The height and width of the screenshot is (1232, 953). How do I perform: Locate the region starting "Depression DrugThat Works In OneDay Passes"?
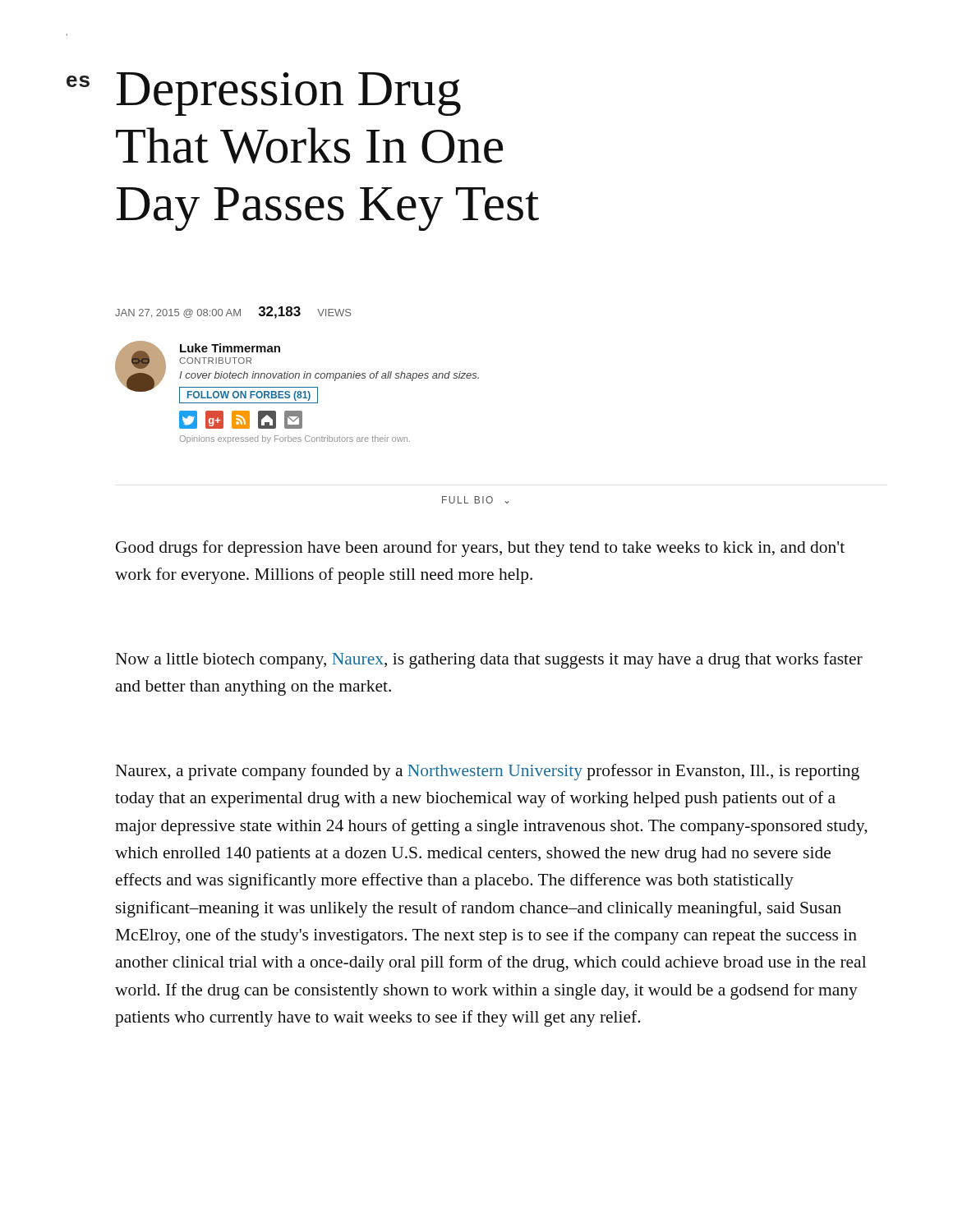click(x=501, y=145)
